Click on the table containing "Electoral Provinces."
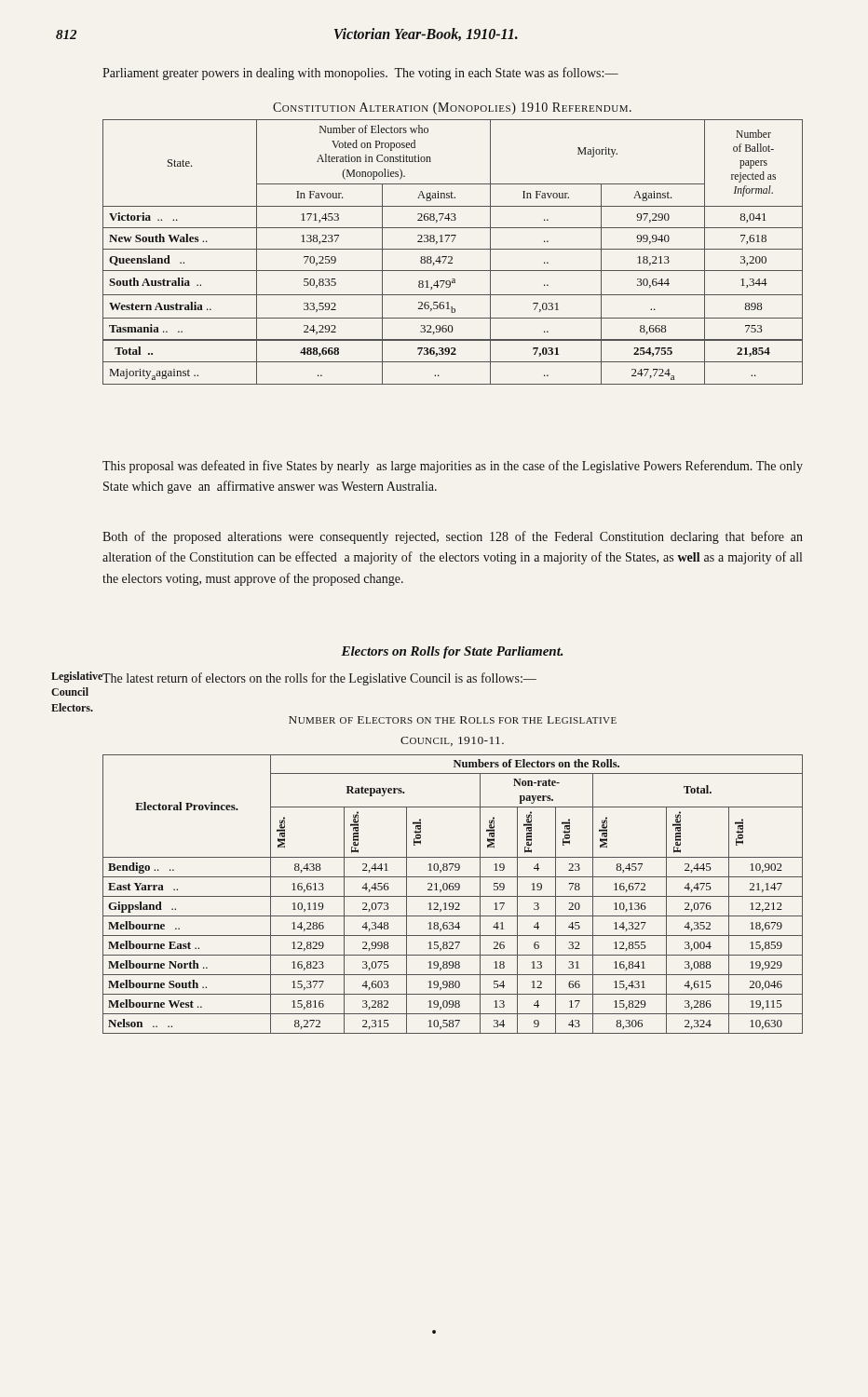The height and width of the screenshot is (1397, 868). pos(453,894)
